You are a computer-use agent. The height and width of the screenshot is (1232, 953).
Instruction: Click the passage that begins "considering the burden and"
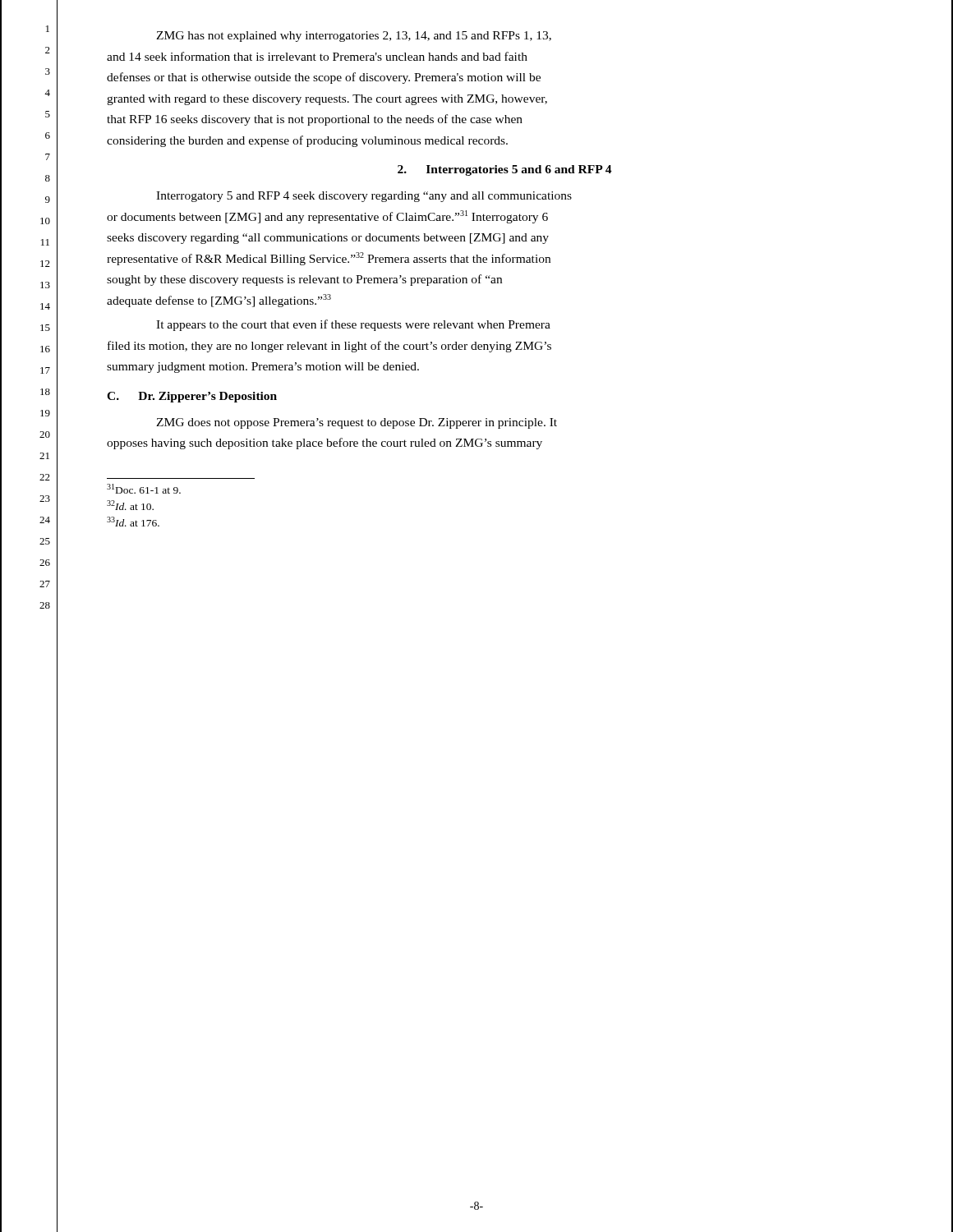click(x=308, y=140)
